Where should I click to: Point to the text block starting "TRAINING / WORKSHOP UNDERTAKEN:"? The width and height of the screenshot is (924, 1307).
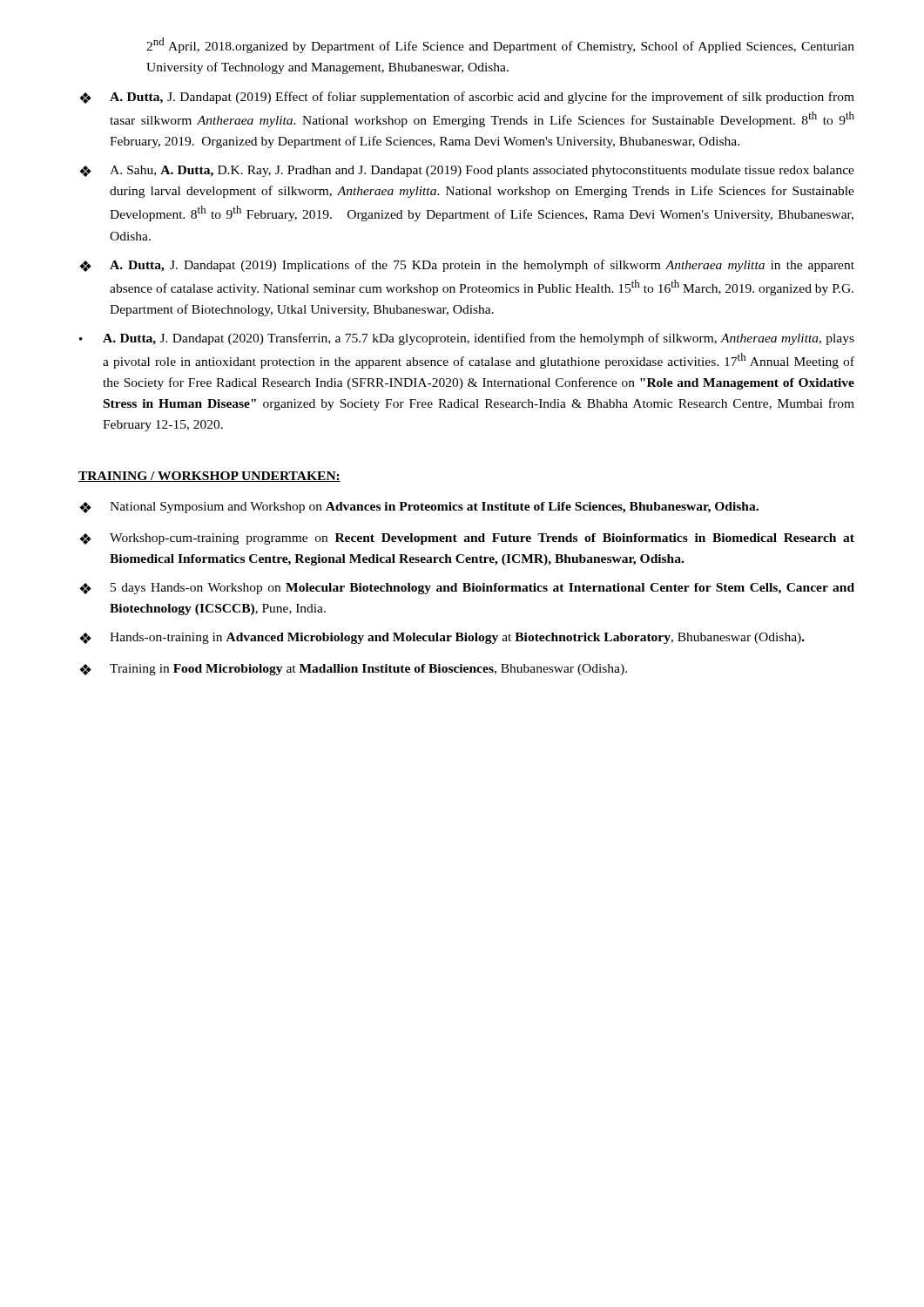[209, 475]
